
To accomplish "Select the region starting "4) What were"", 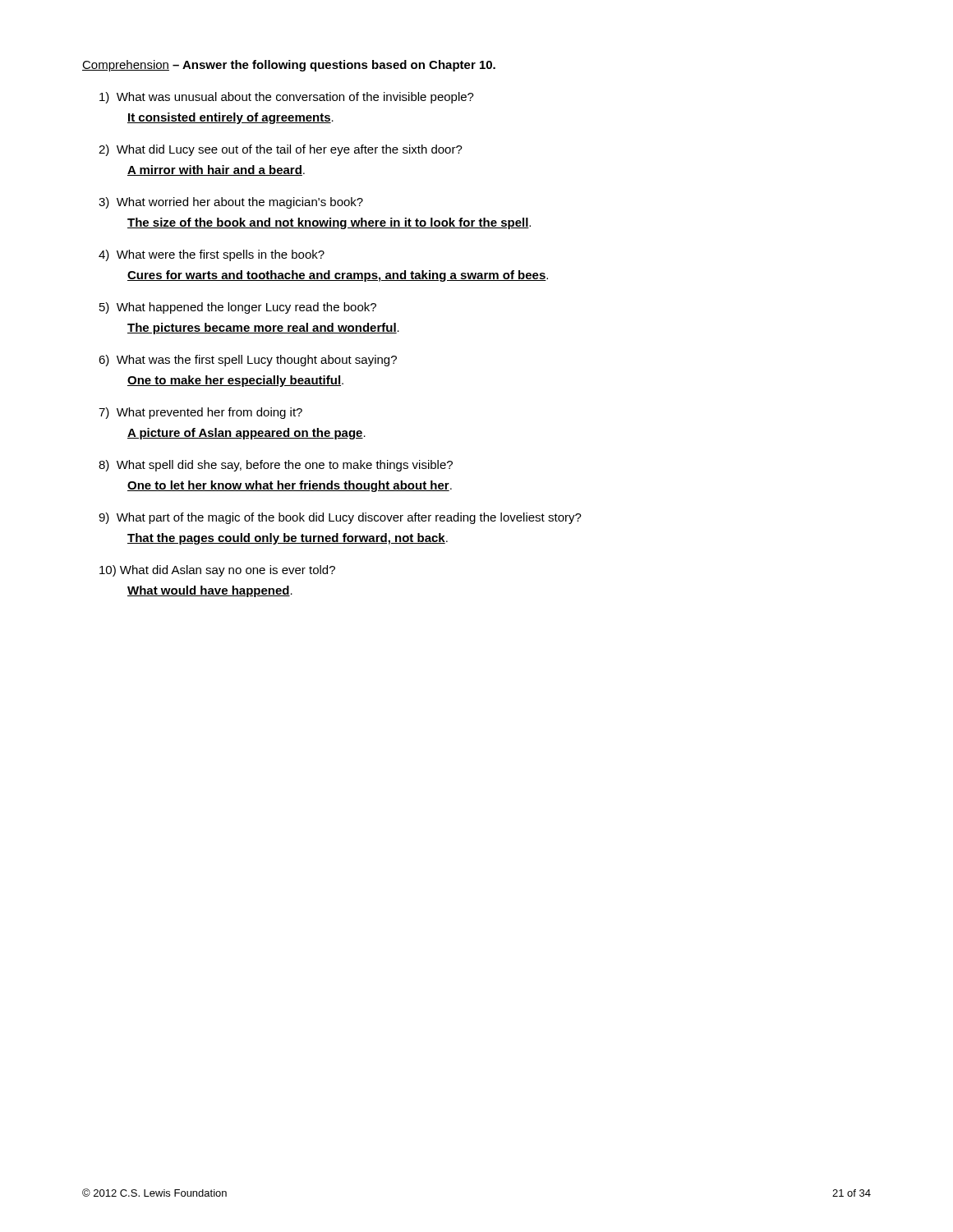I will pyautogui.click(x=212, y=254).
